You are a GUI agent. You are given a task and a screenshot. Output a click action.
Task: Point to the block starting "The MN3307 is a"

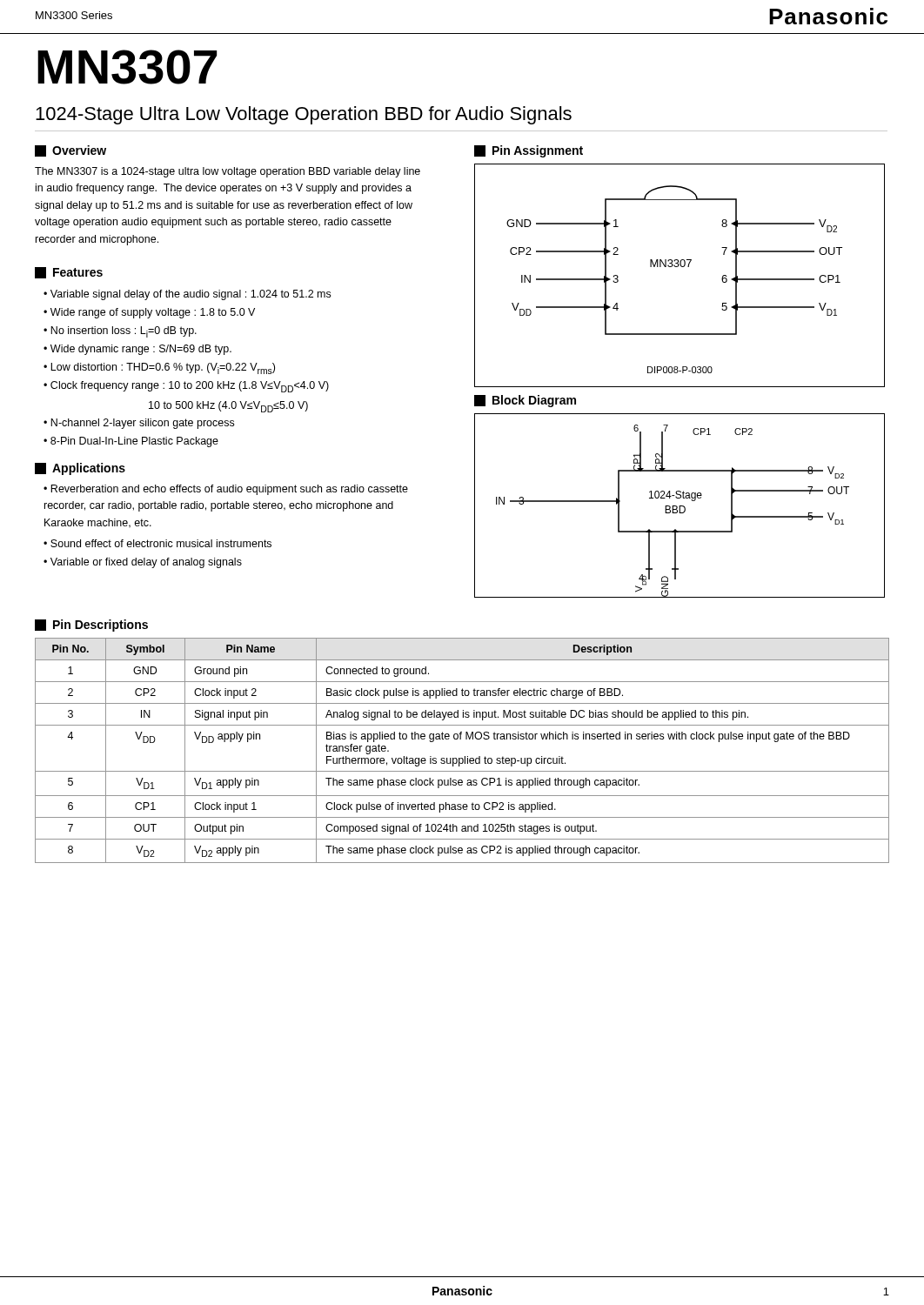(x=228, y=205)
